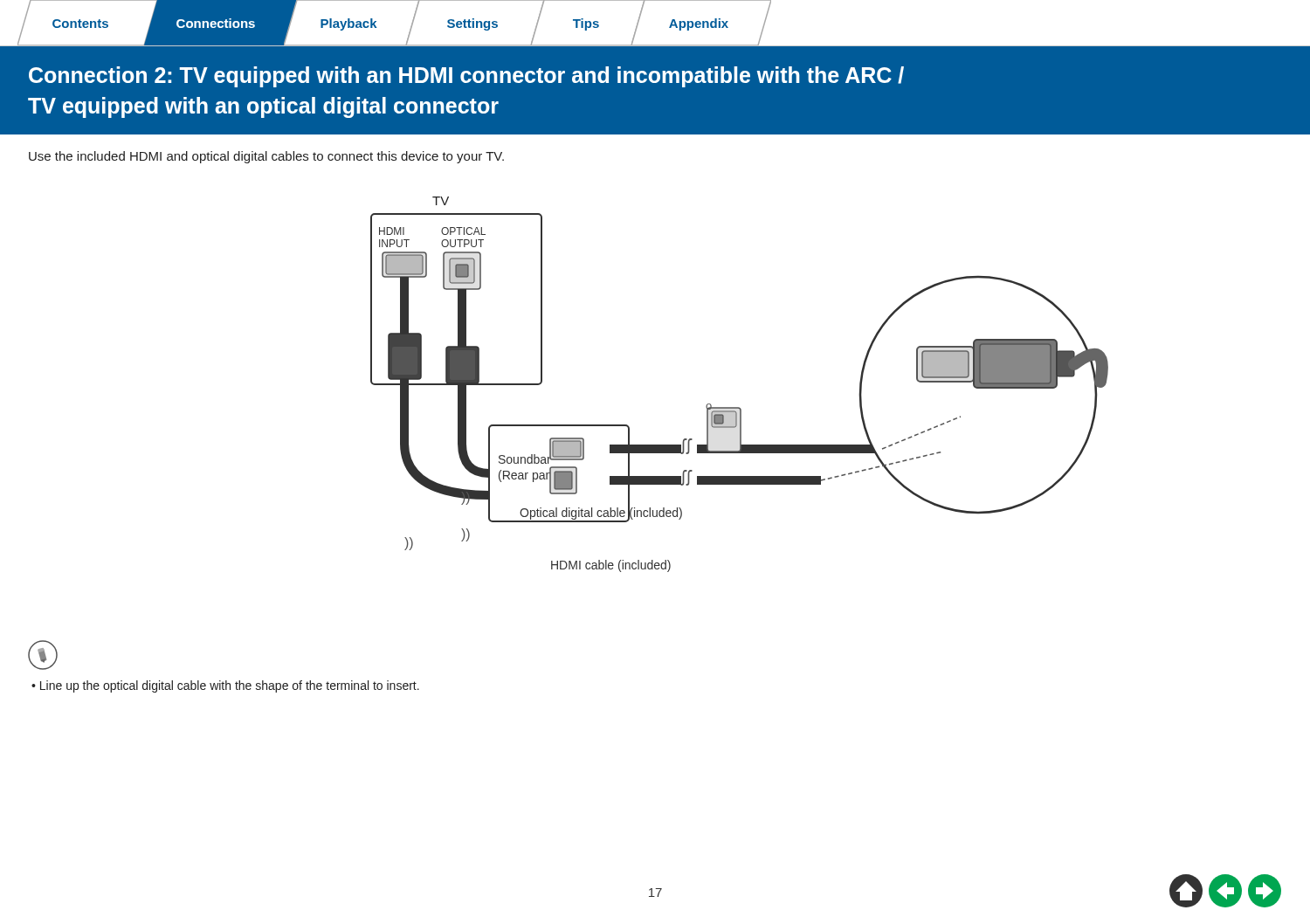This screenshot has height=924, width=1310.
Task: Select the title that says "Connection 2: TV equipped with an HDMI"
Action: tap(466, 90)
